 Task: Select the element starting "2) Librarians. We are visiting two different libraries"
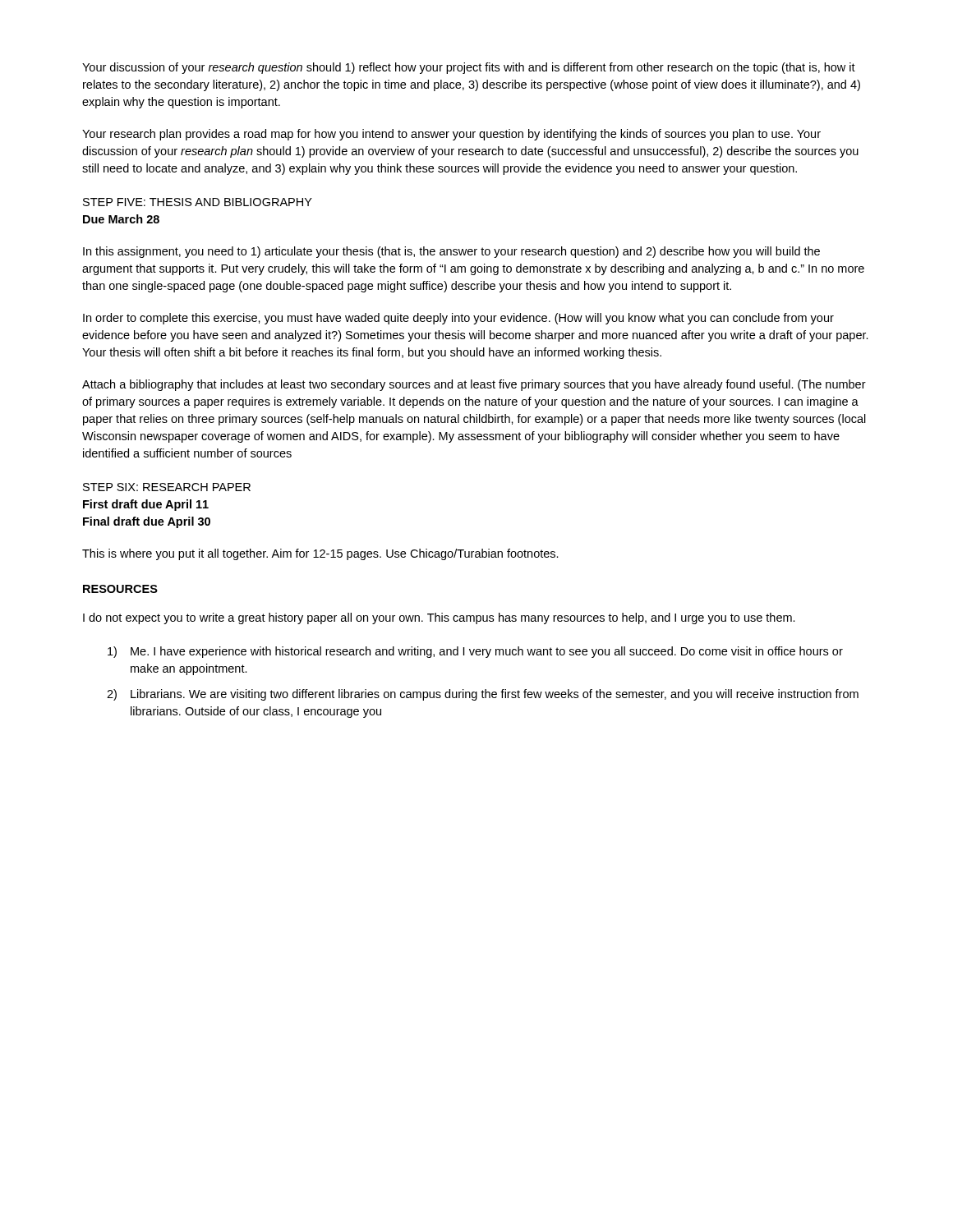pyautogui.click(x=489, y=703)
